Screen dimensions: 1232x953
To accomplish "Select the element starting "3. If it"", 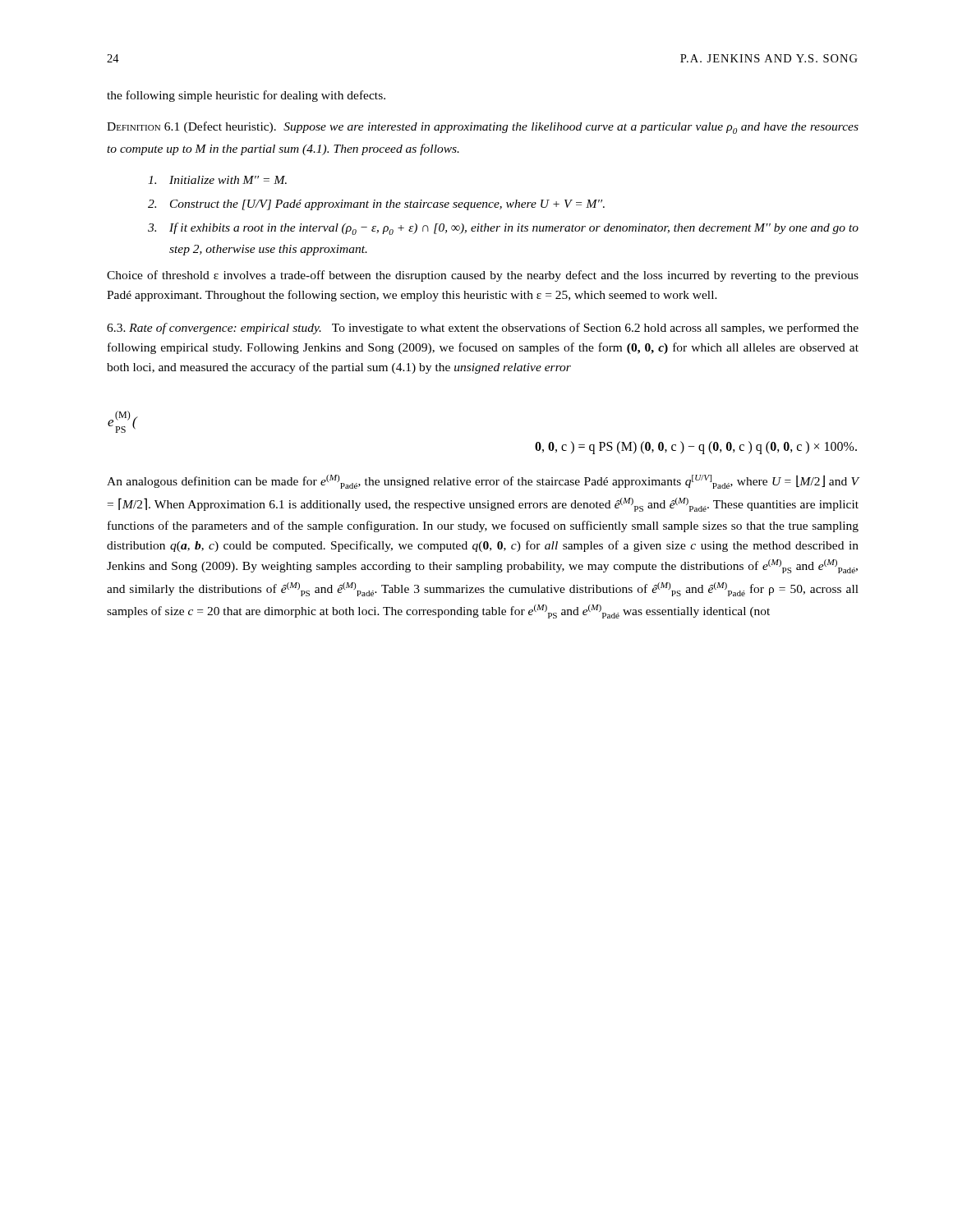I will 503,238.
